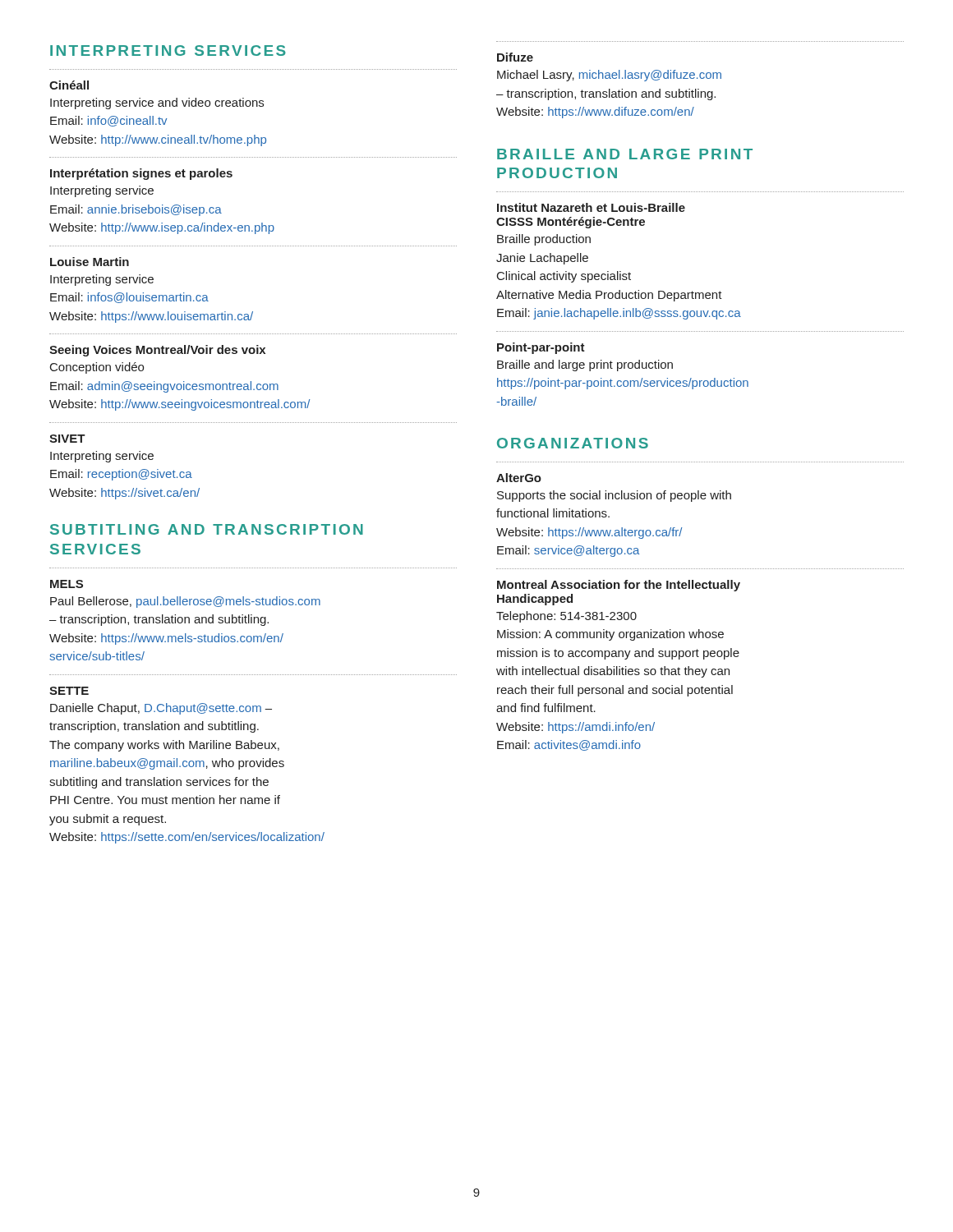The width and height of the screenshot is (953, 1232).
Task: Locate the region starting "Seeing Voices Montreal/Voir des voix Conception vidéo"
Action: (x=253, y=378)
